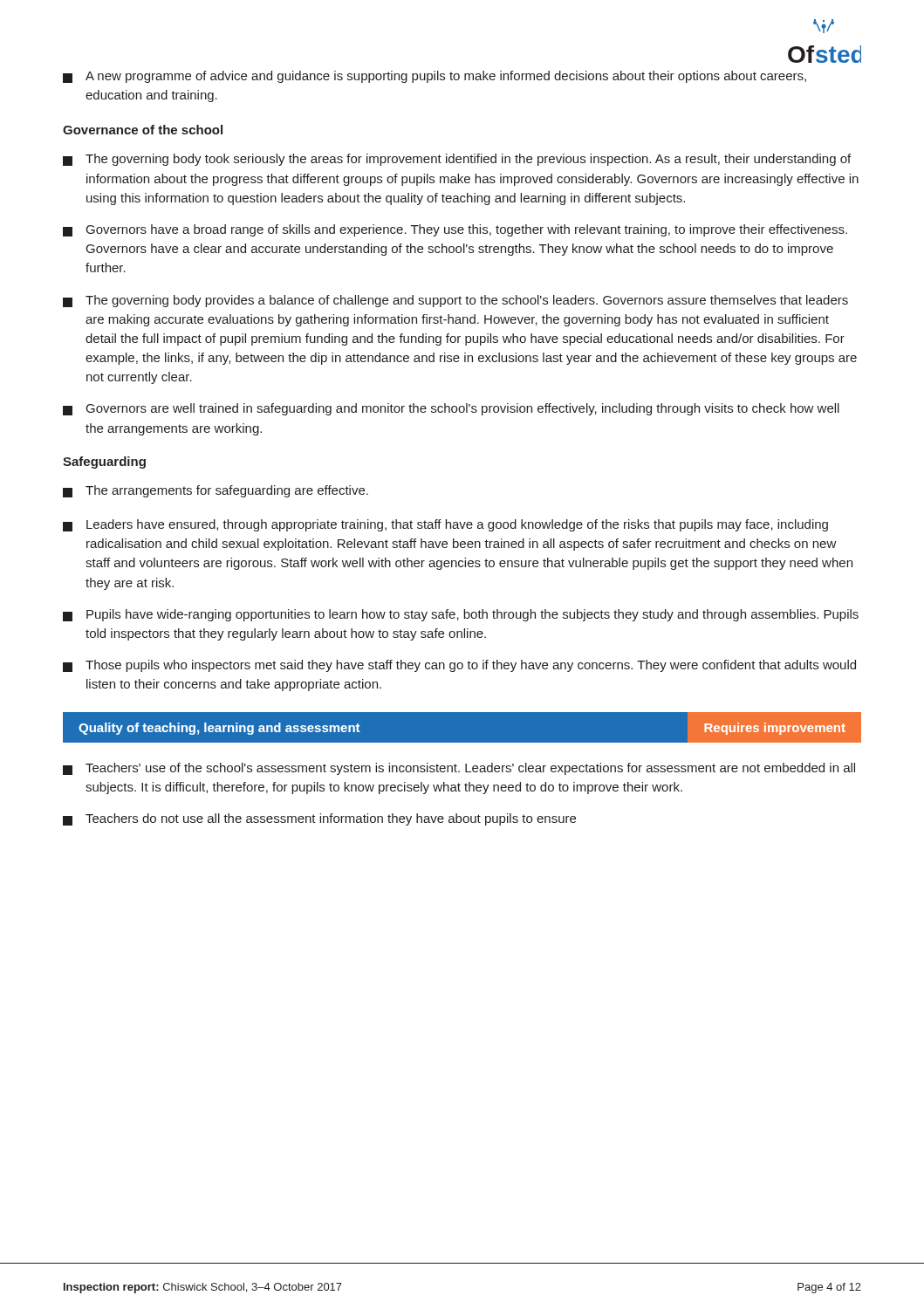Select the logo

824,47
